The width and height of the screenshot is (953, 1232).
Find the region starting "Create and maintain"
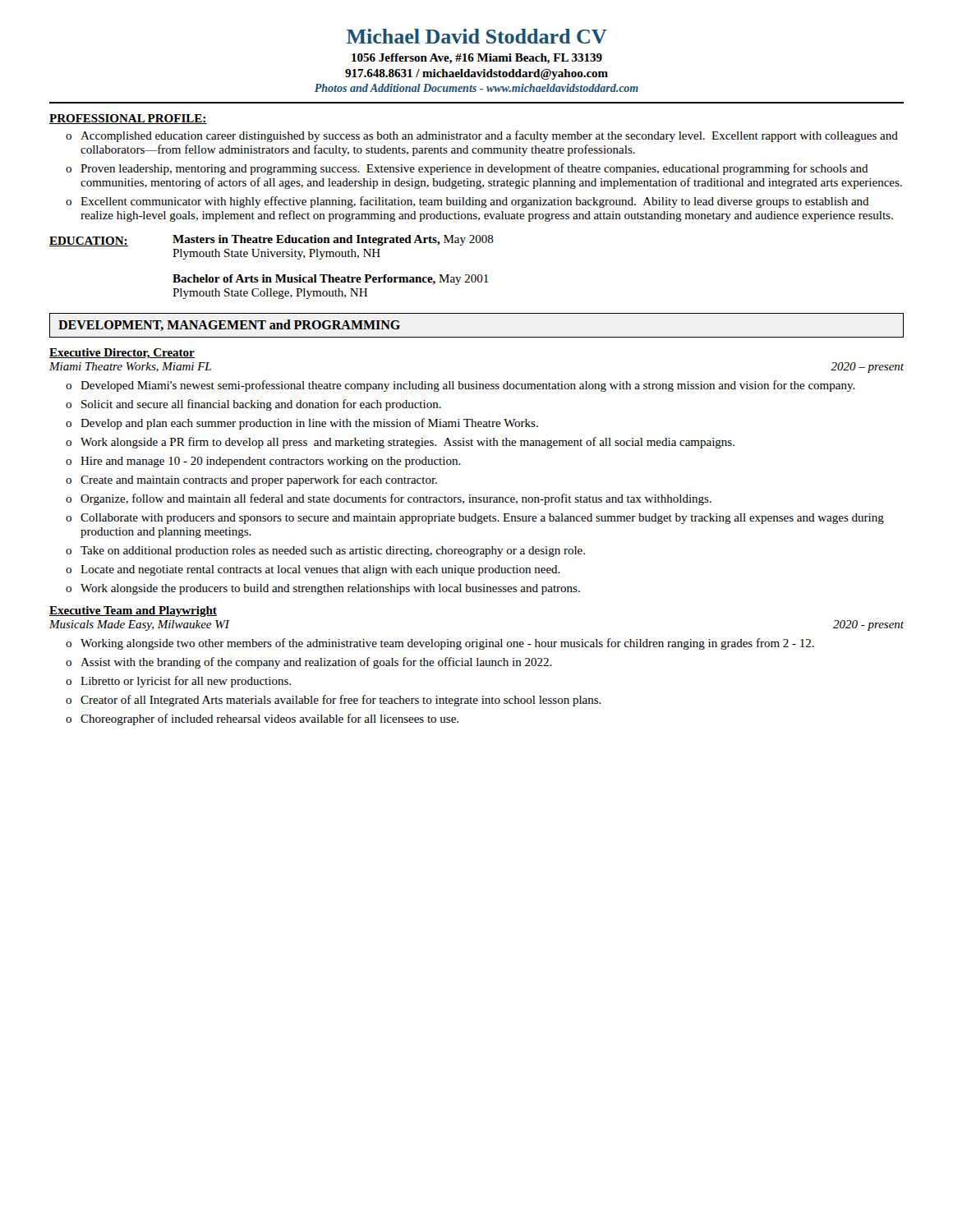coord(259,480)
